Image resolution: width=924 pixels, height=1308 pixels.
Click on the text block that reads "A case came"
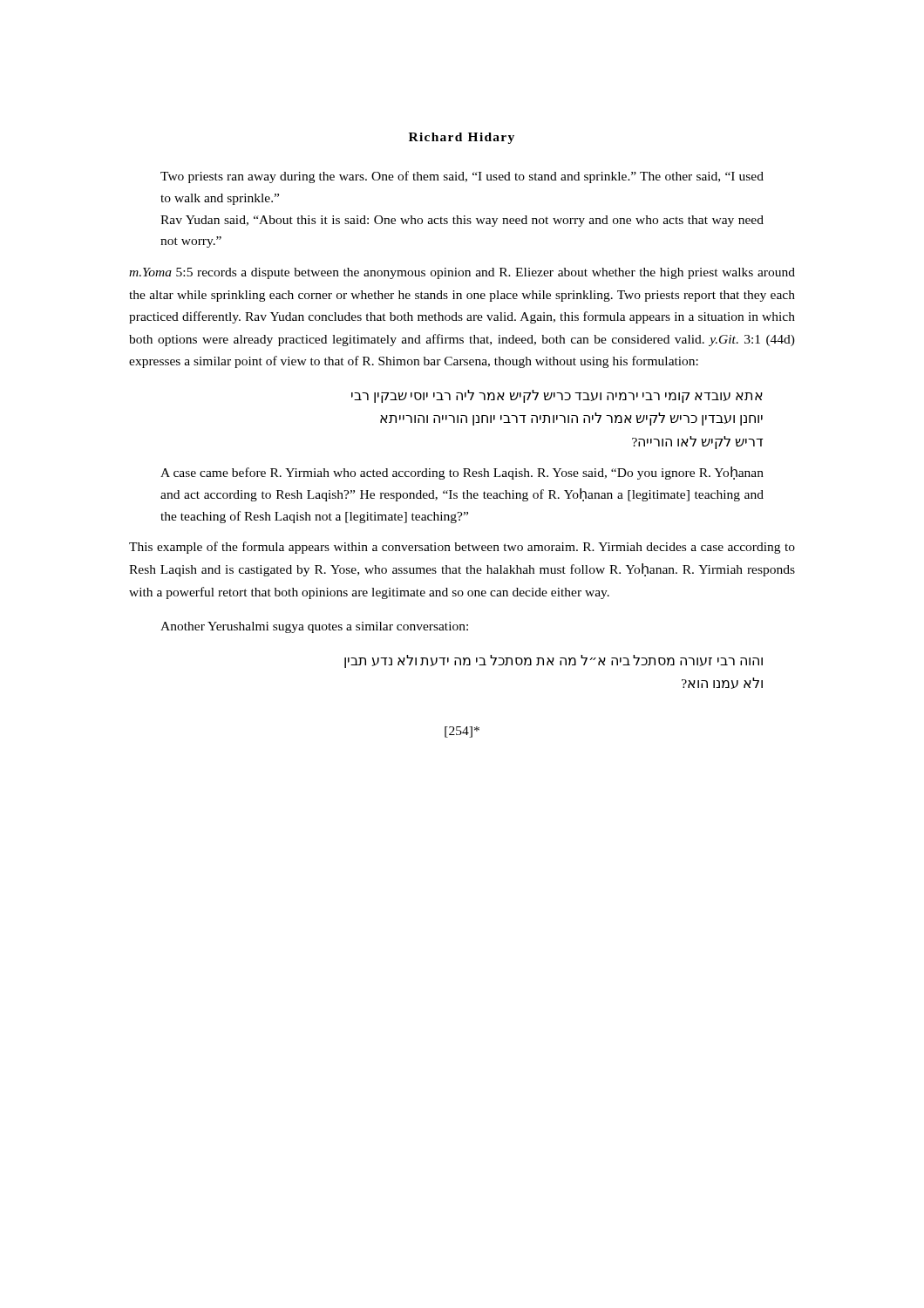[x=462, y=494]
